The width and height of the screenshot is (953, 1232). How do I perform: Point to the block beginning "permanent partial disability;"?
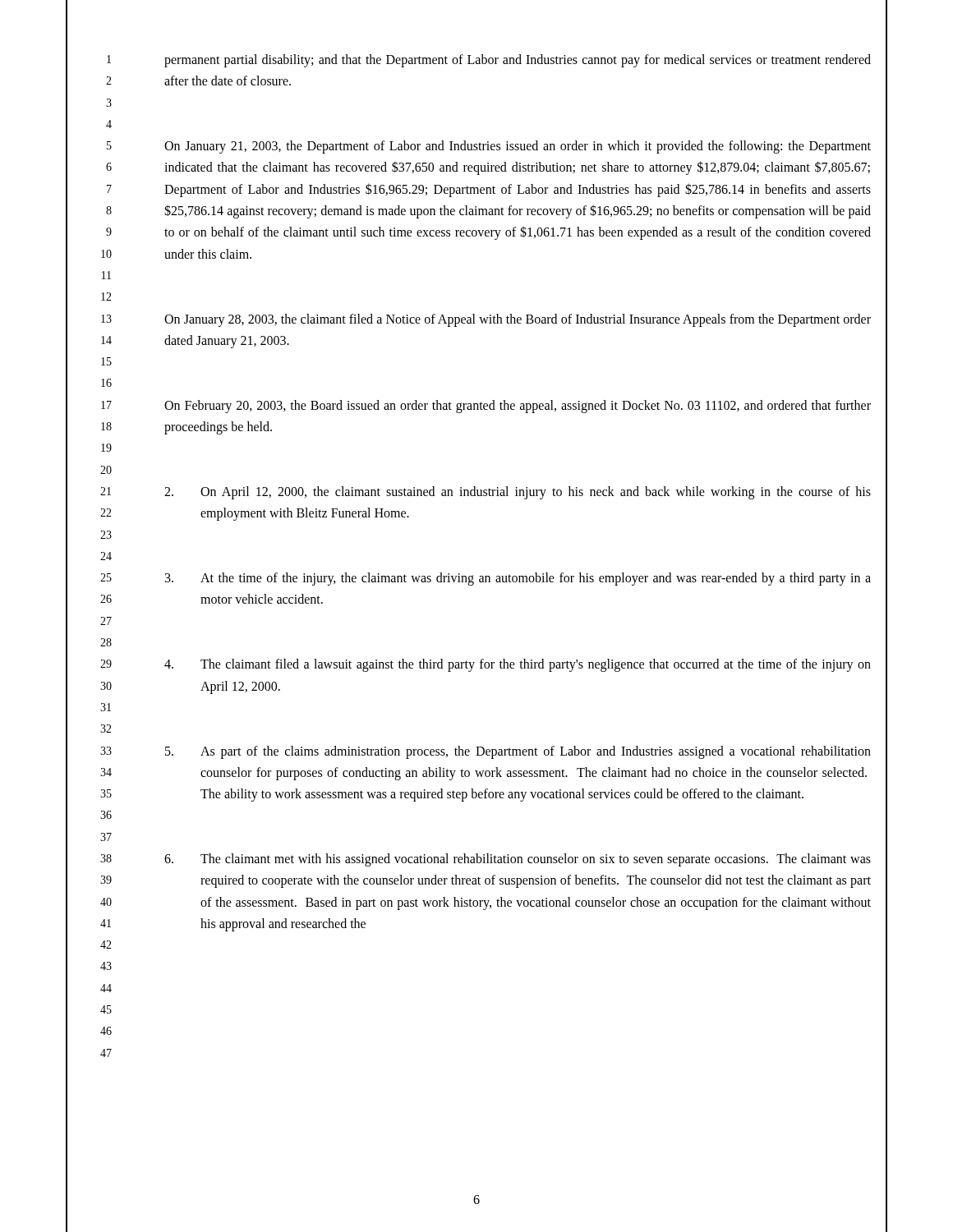point(518,70)
